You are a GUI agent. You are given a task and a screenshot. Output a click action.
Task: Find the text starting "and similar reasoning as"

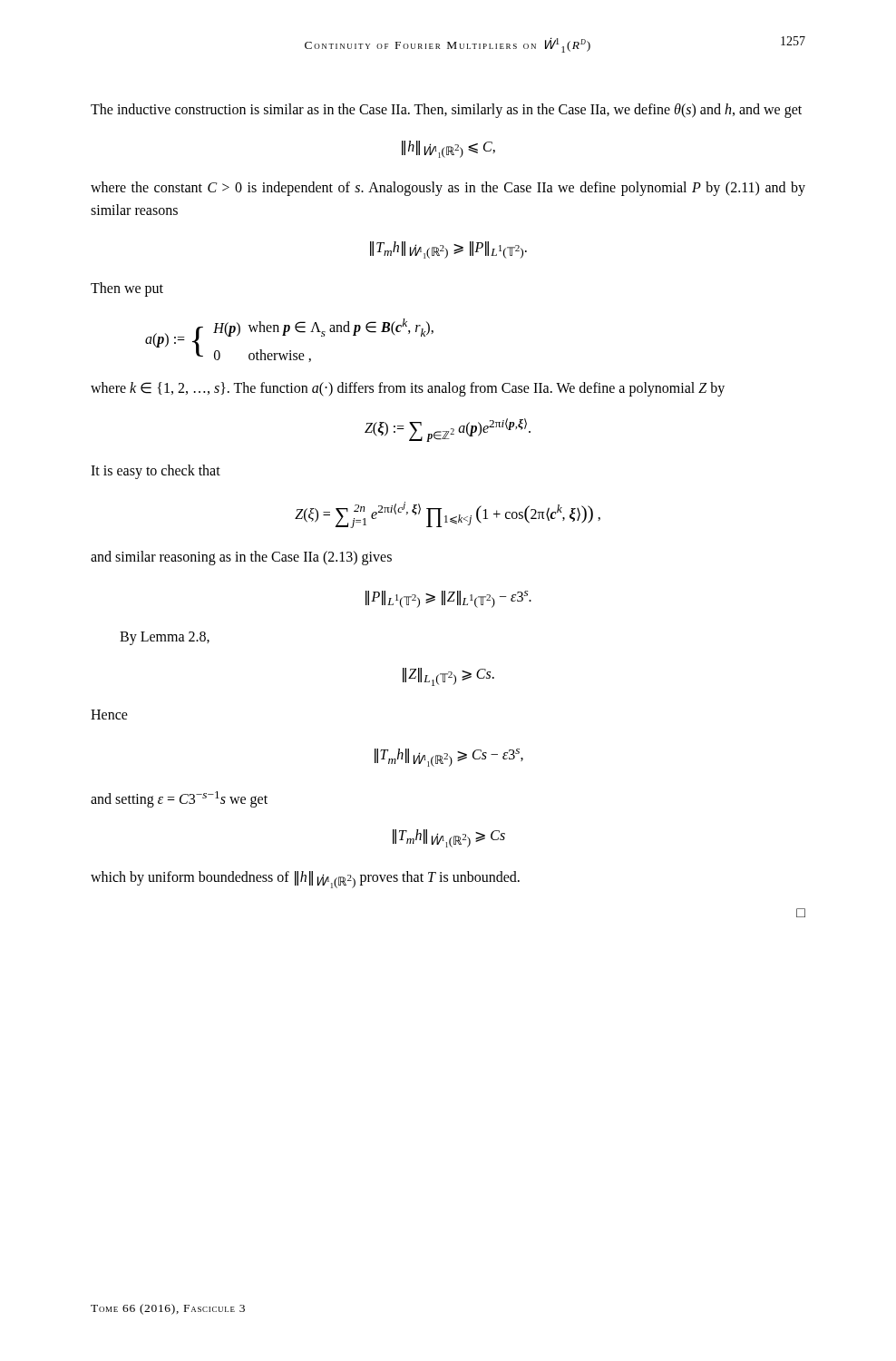point(241,558)
